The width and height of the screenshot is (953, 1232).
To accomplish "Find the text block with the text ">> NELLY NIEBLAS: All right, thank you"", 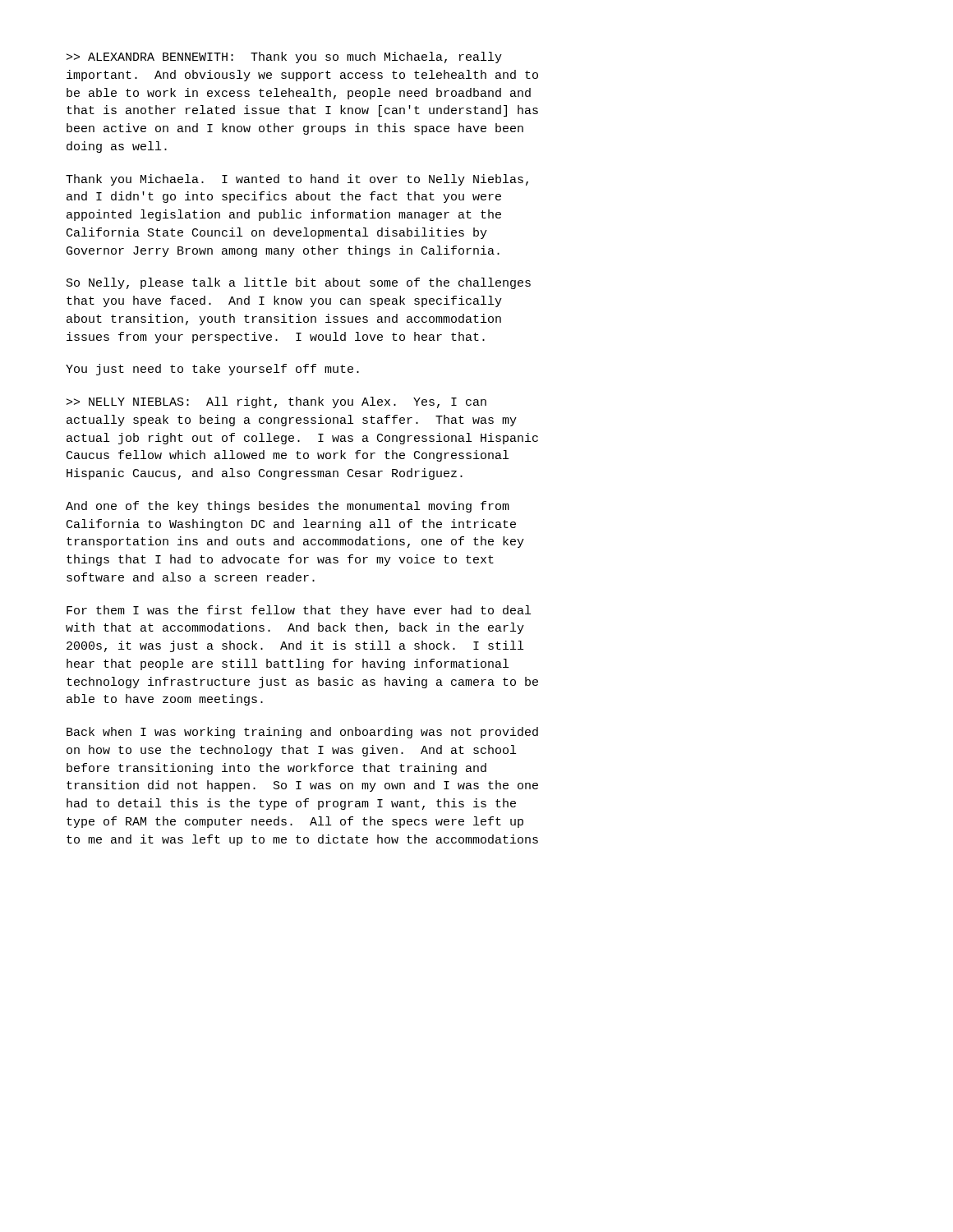I will pos(302,439).
